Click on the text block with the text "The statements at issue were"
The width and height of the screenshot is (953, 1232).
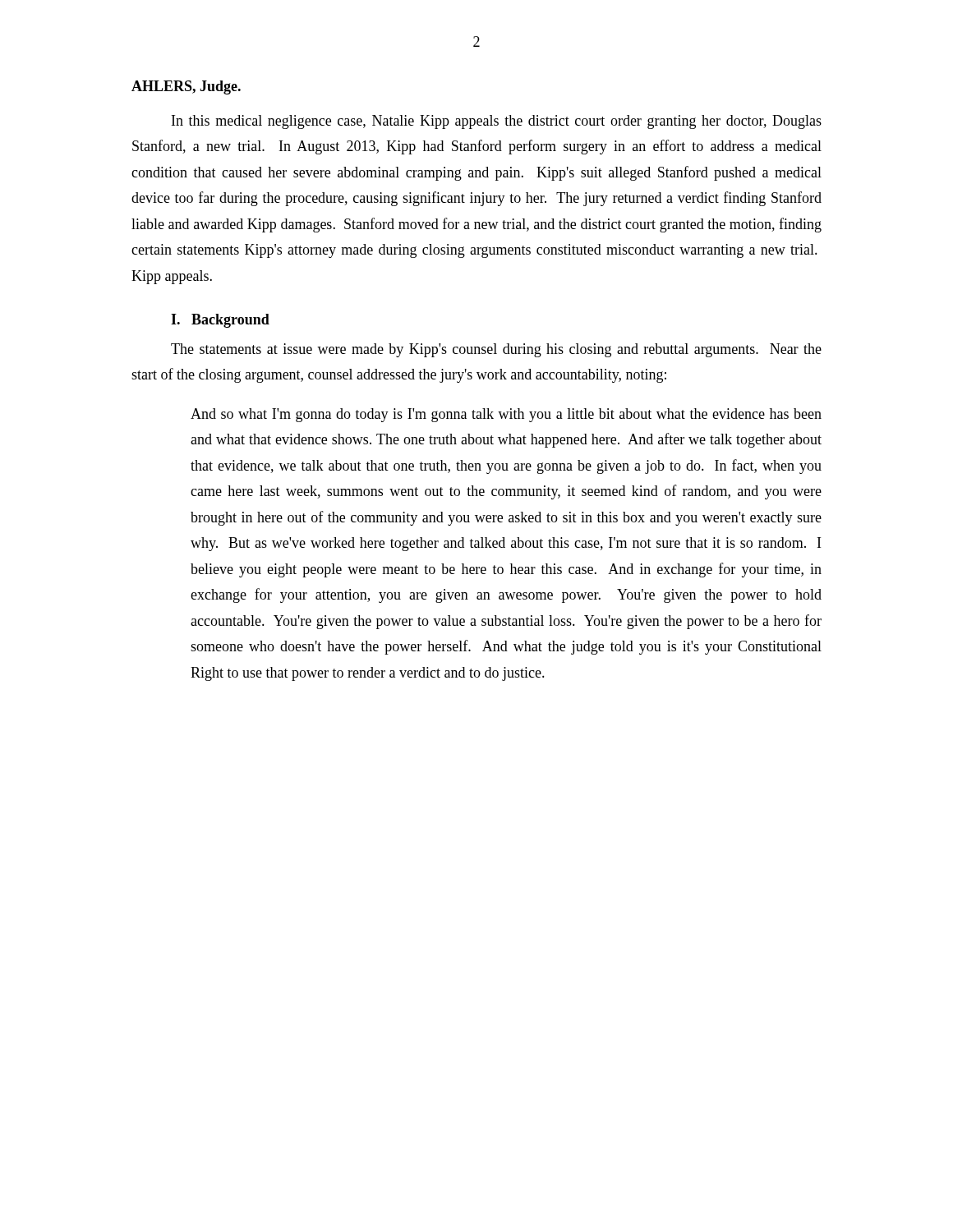pyautogui.click(x=476, y=362)
